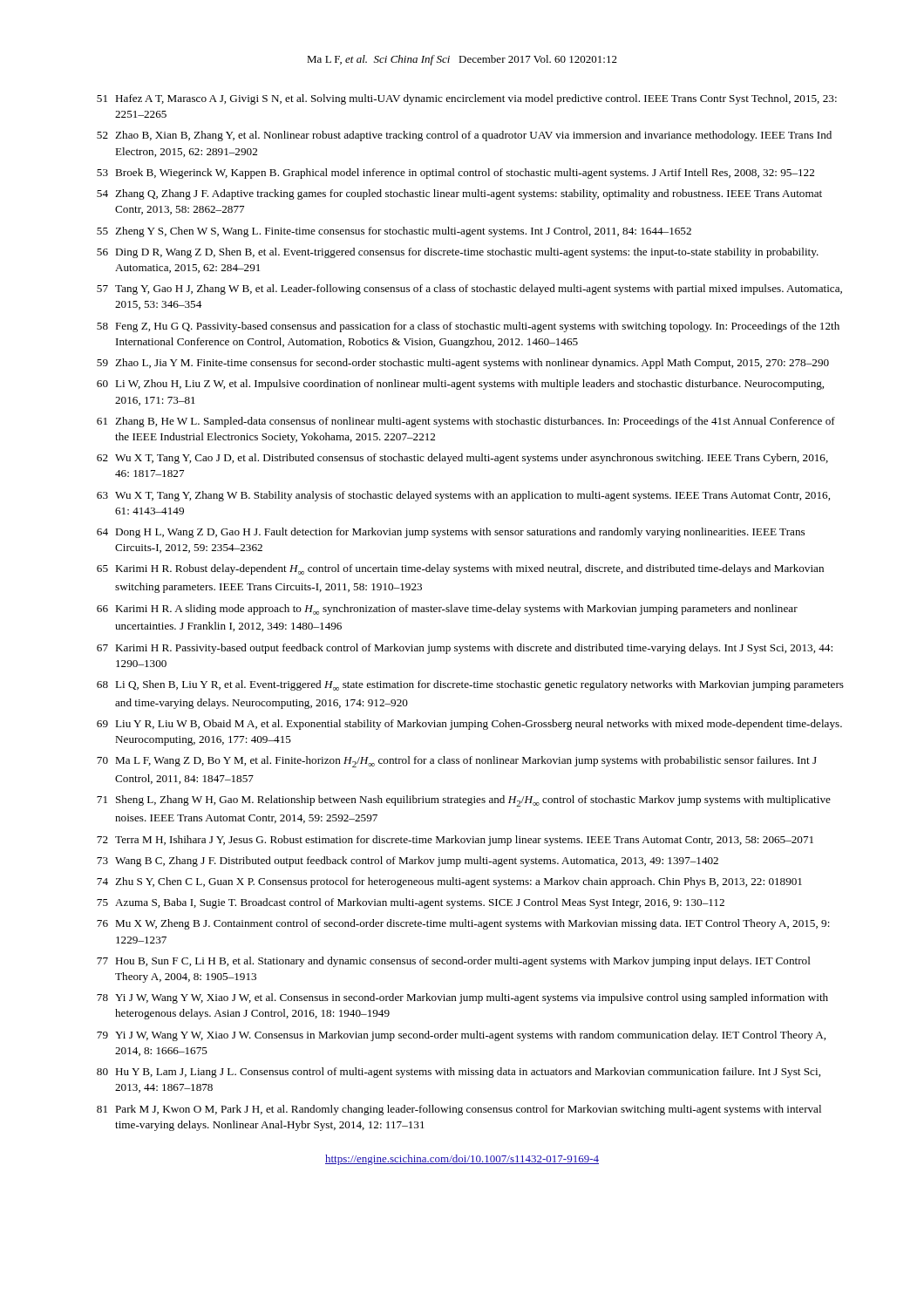Click the passage that begins "62 Wu X T, Tang"
This screenshot has height=1308, width=924.
click(462, 466)
